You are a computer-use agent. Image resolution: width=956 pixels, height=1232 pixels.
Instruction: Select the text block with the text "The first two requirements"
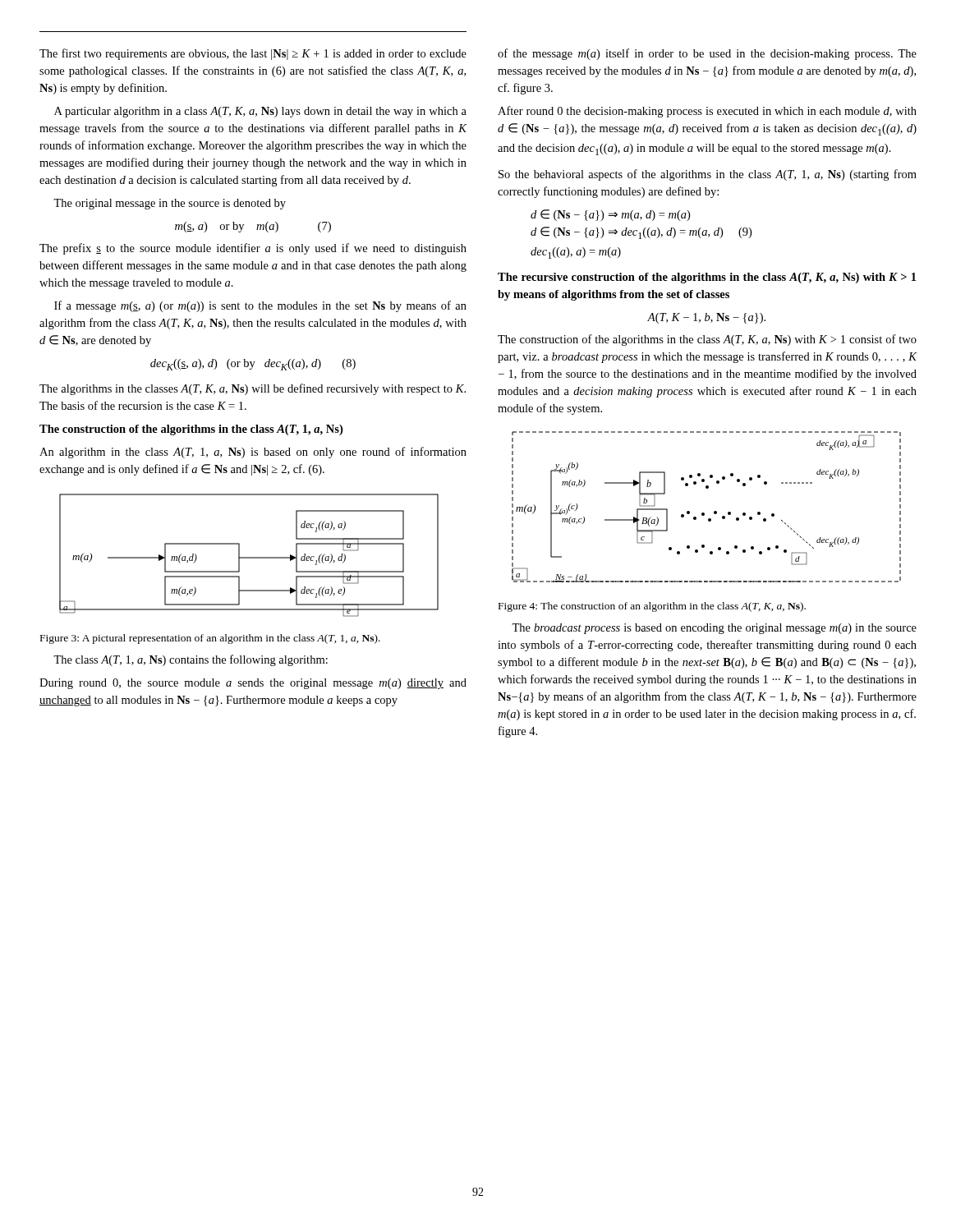[x=253, y=129]
